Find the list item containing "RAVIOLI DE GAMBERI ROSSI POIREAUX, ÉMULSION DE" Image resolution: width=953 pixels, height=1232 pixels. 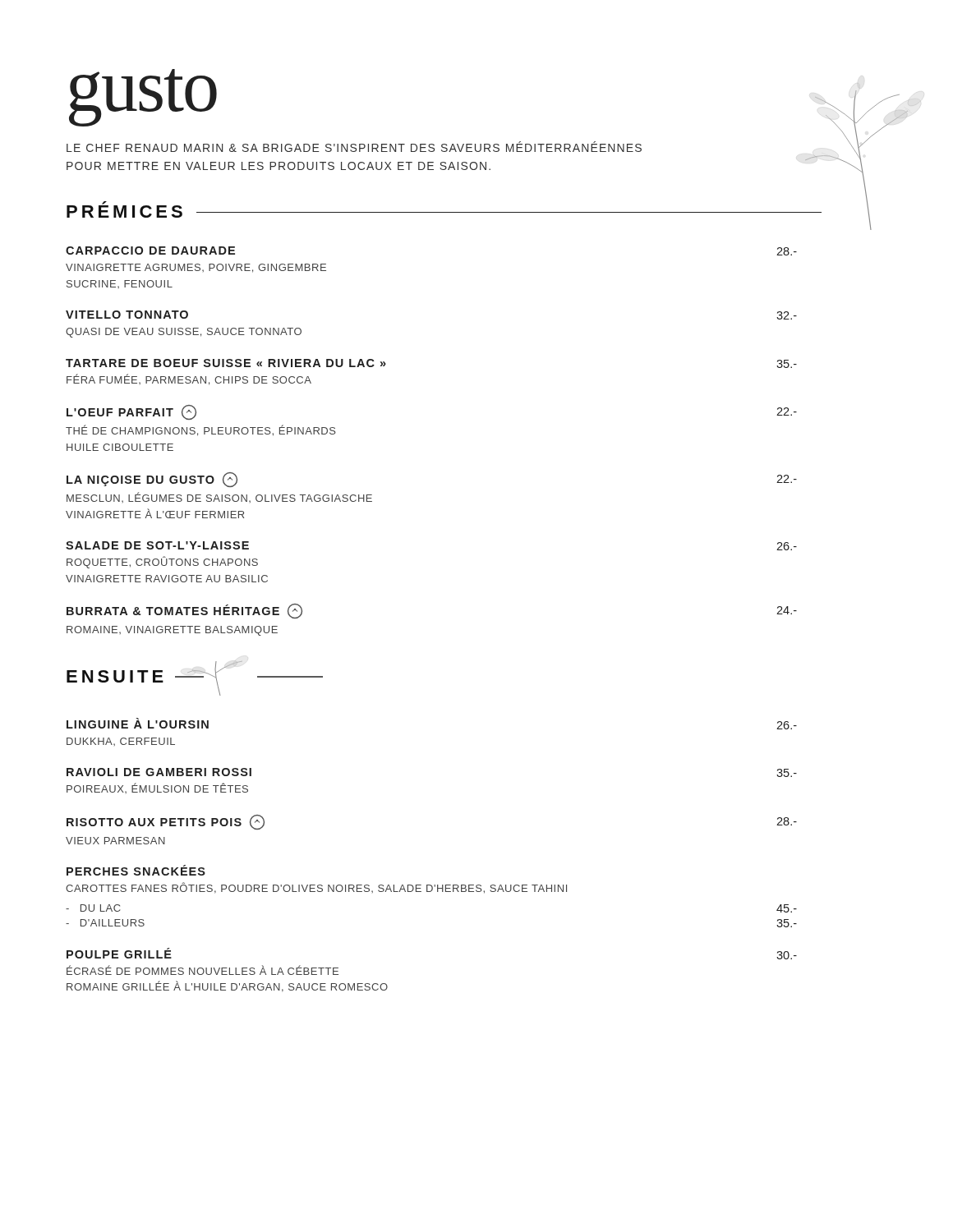pos(161,772)
